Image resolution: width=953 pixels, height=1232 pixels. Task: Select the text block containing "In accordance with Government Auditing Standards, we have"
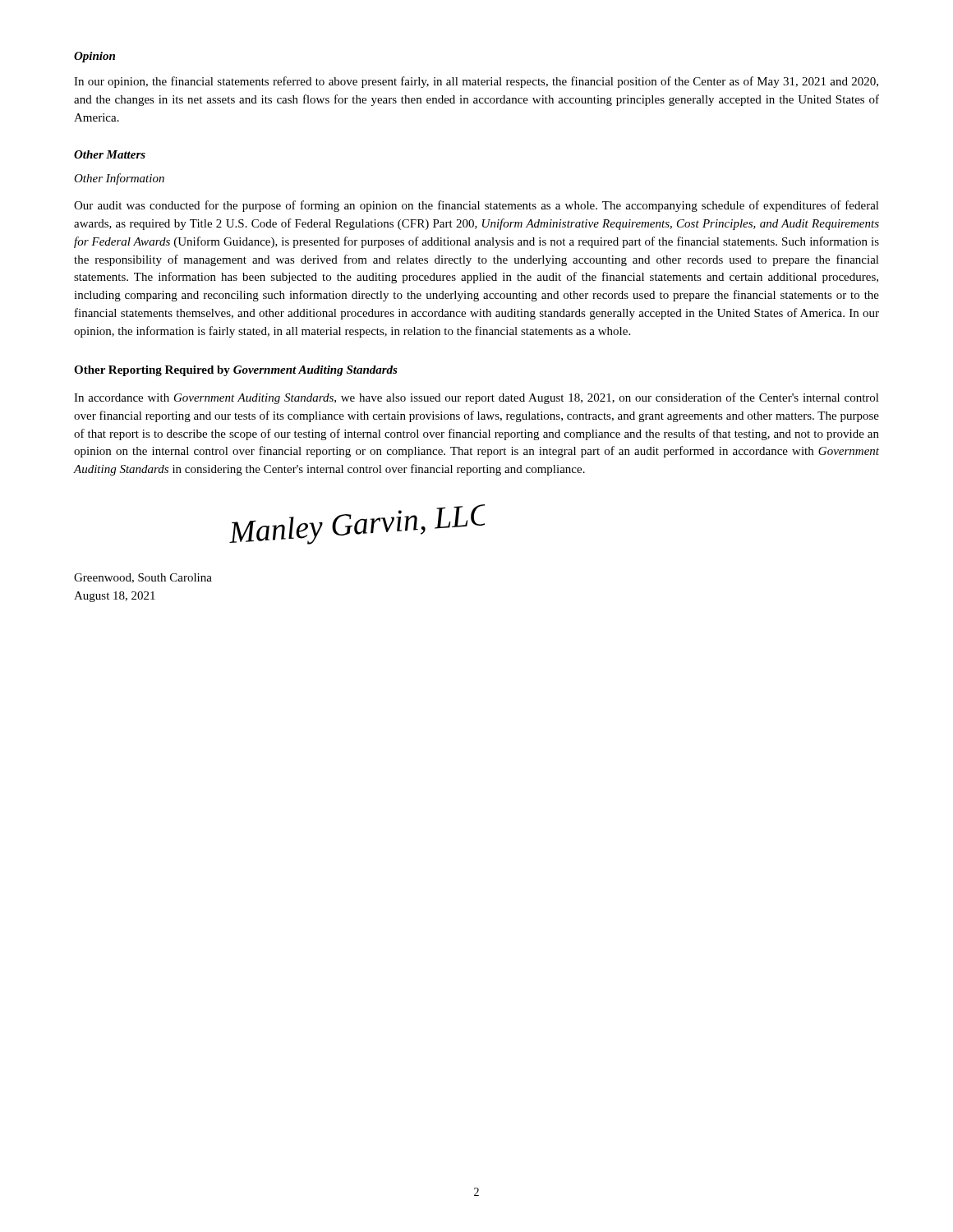pyautogui.click(x=476, y=434)
